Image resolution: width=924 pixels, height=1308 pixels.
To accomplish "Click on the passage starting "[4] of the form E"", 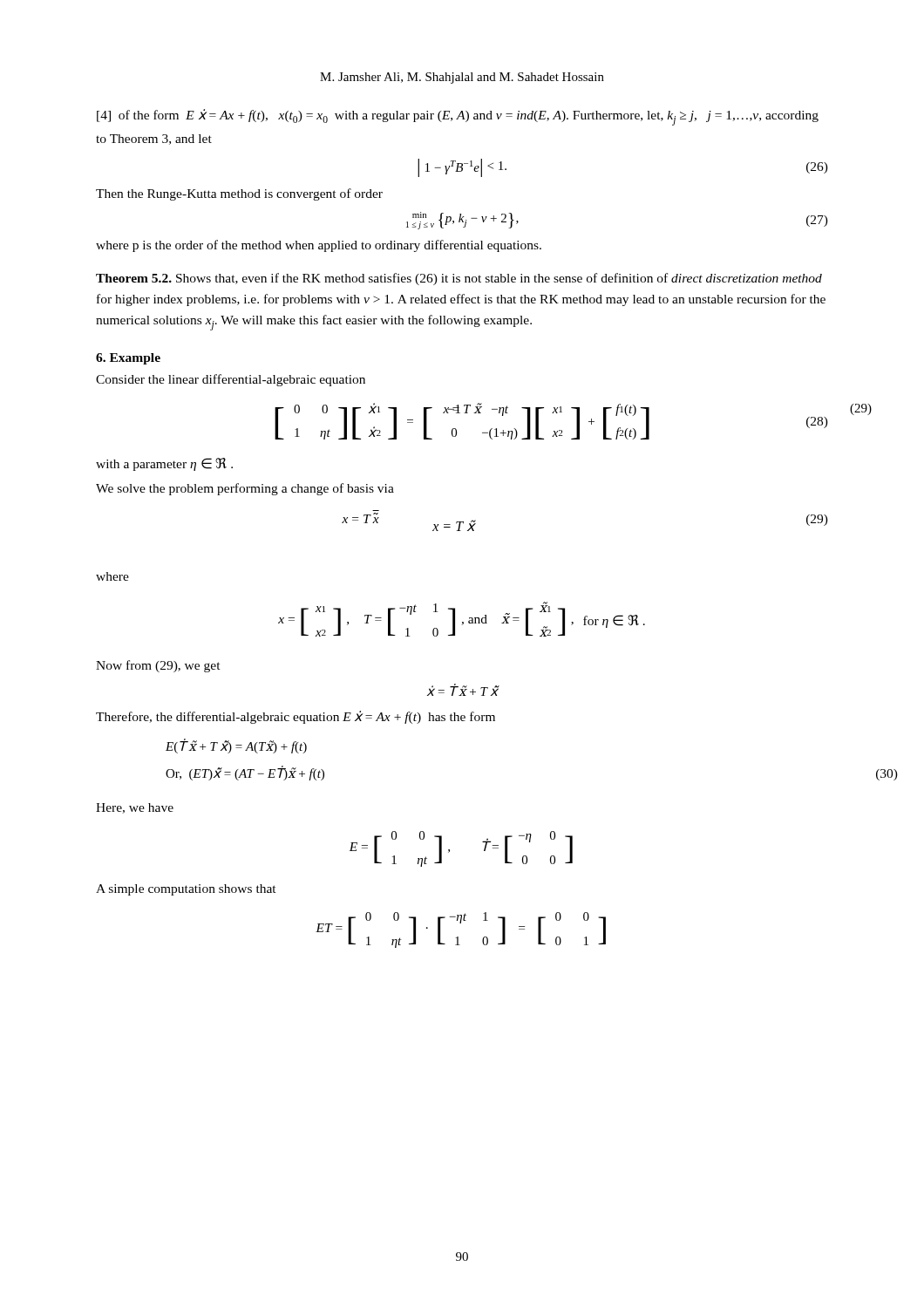I will click(x=457, y=126).
